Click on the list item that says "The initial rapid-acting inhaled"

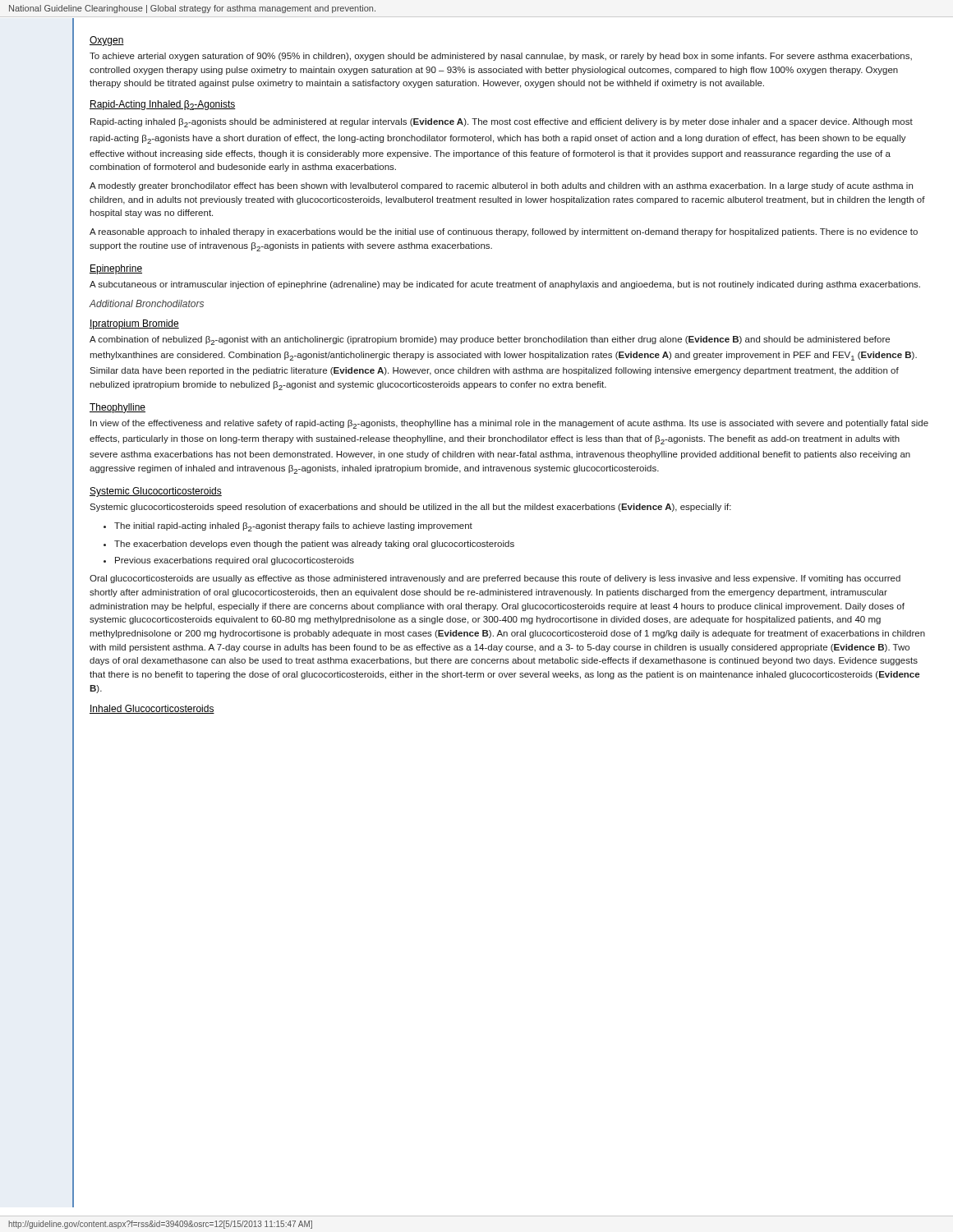[x=288, y=527]
